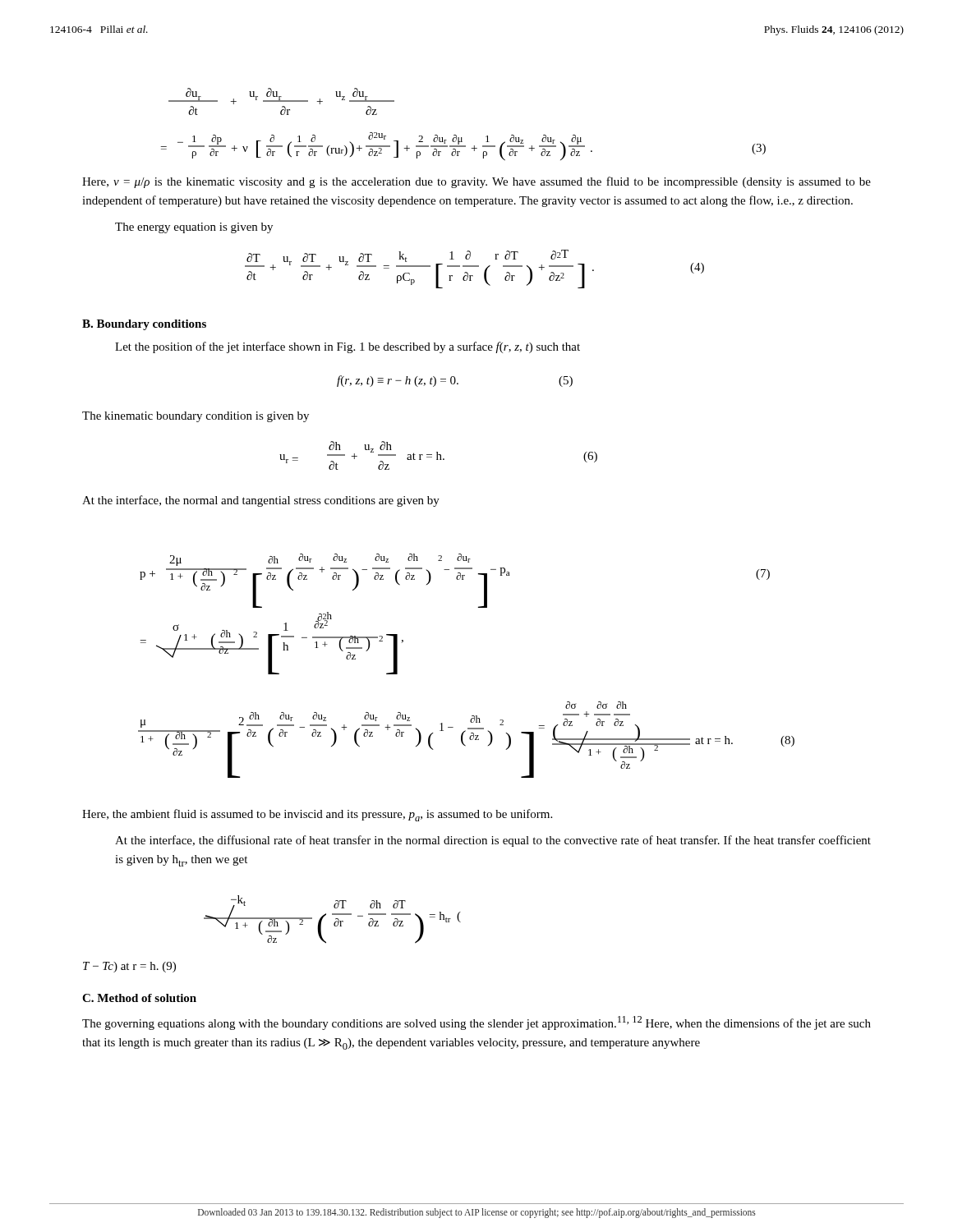Where does it say "B. Boundary conditions"?
The width and height of the screenshot is (953, 1232).
click(144, 323)
